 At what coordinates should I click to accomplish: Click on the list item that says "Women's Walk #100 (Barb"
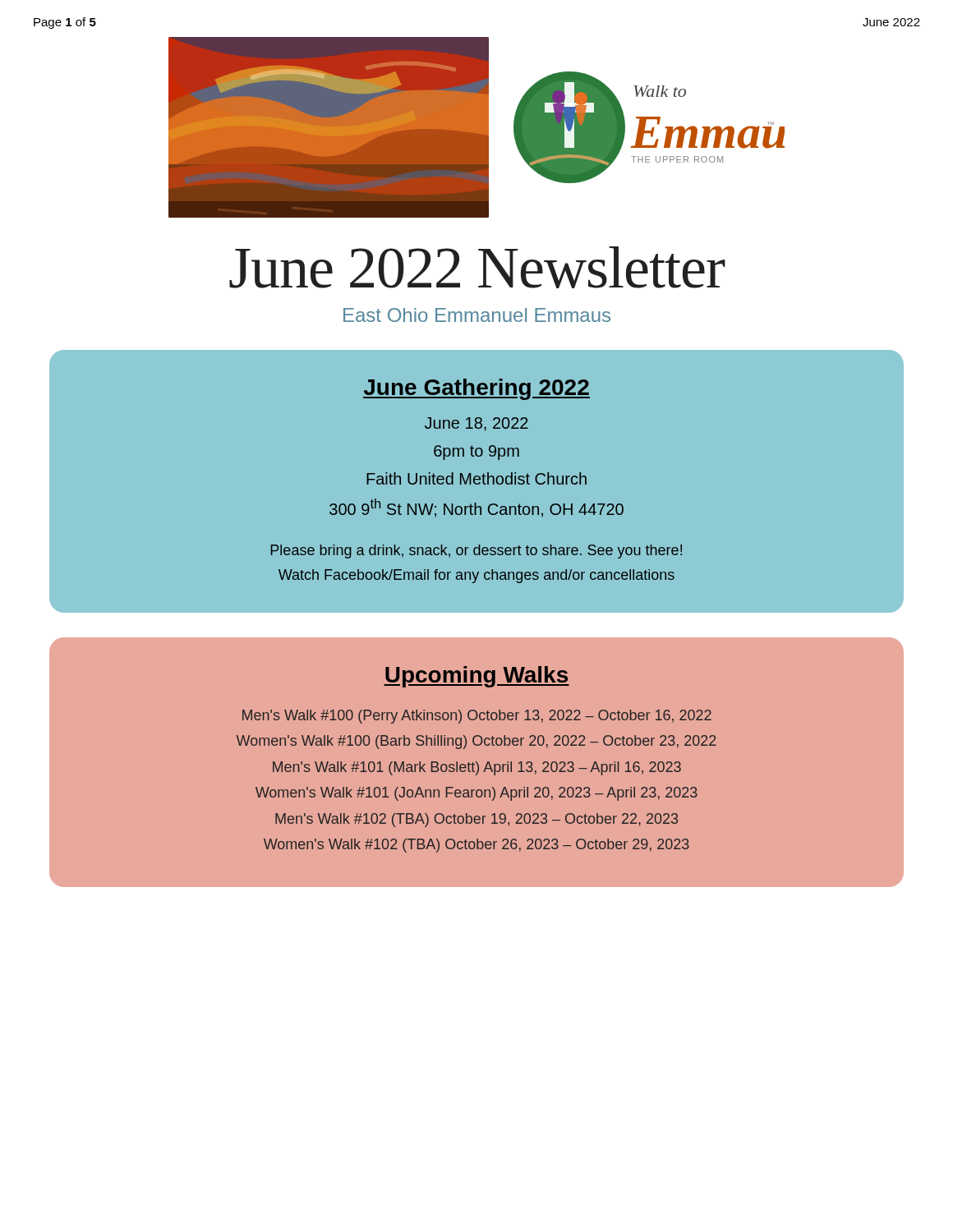(476, 741)
